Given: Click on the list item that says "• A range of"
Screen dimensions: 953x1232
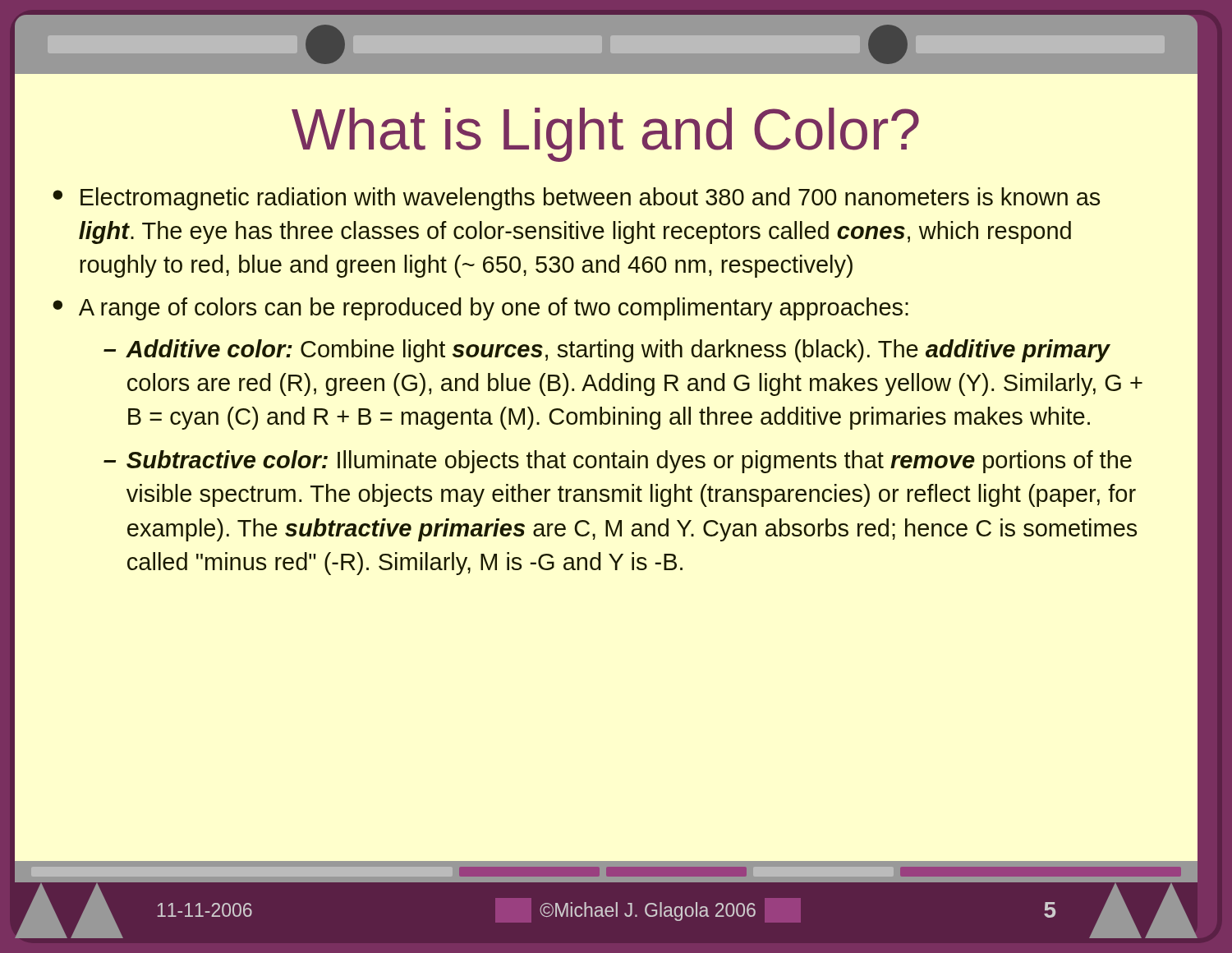Looking at the screenshot, I should click(x=602, y=435).
